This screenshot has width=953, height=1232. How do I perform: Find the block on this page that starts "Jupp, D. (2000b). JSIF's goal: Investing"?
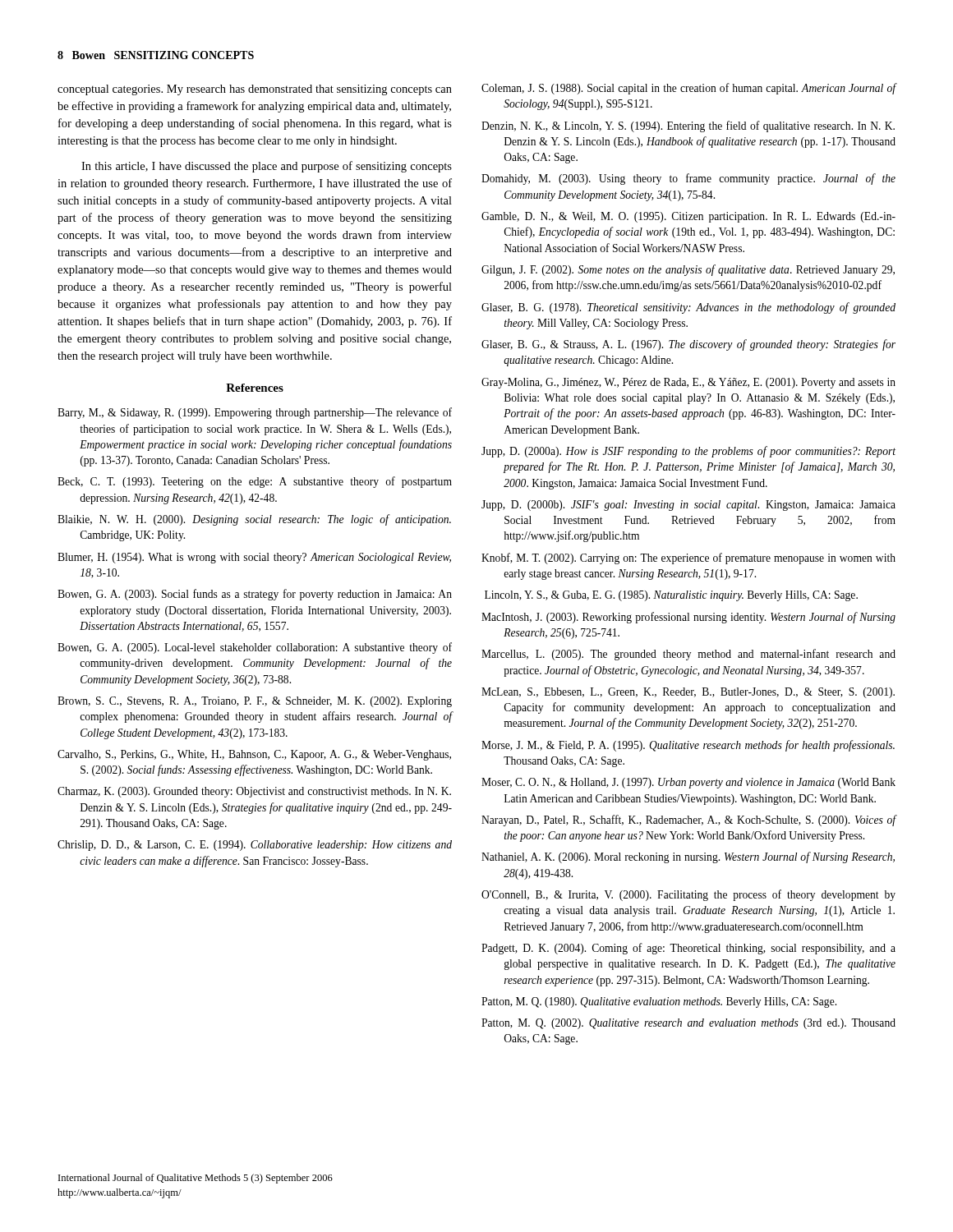[688, 520]
